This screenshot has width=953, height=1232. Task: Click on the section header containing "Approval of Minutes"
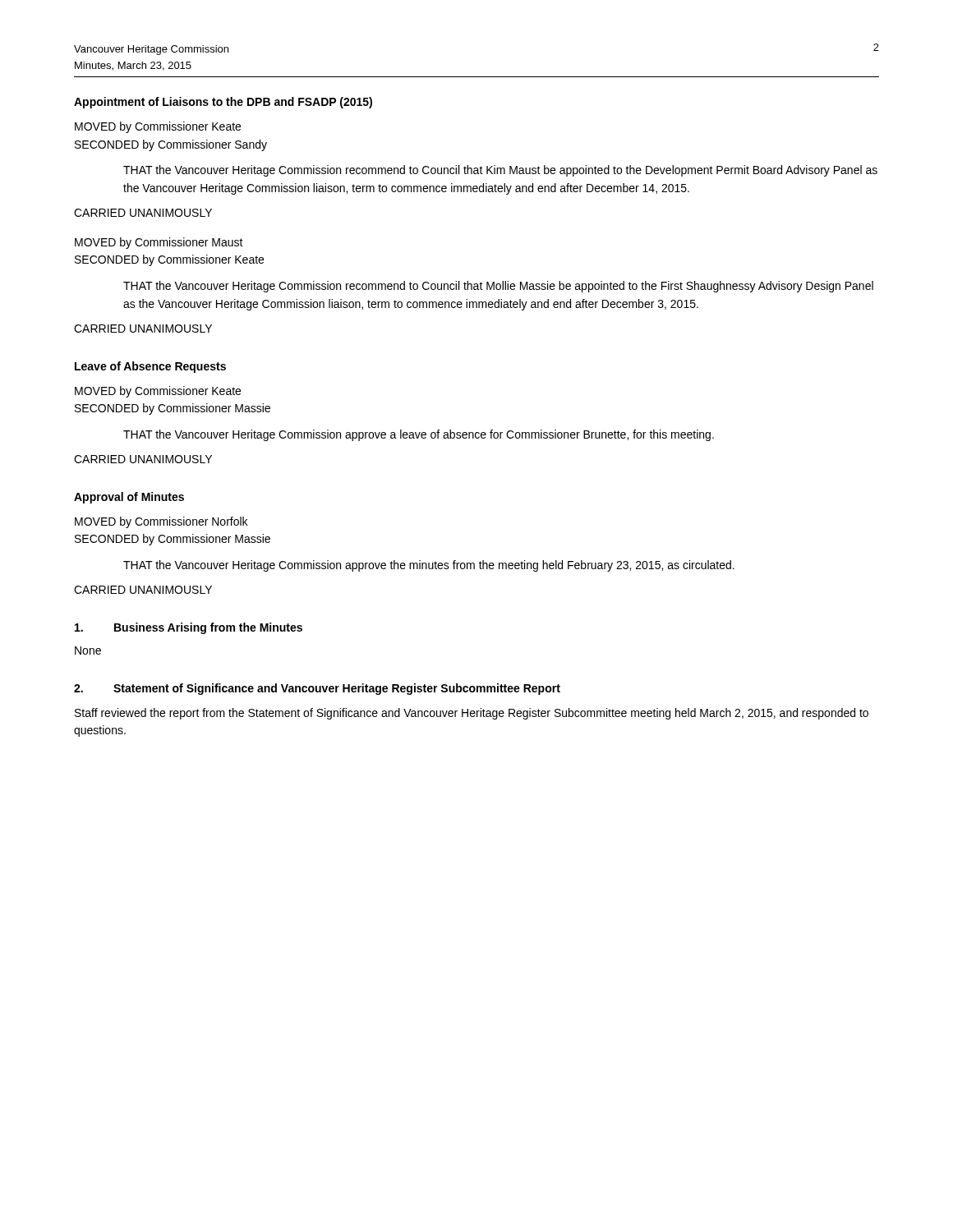[x=129, y=497]
